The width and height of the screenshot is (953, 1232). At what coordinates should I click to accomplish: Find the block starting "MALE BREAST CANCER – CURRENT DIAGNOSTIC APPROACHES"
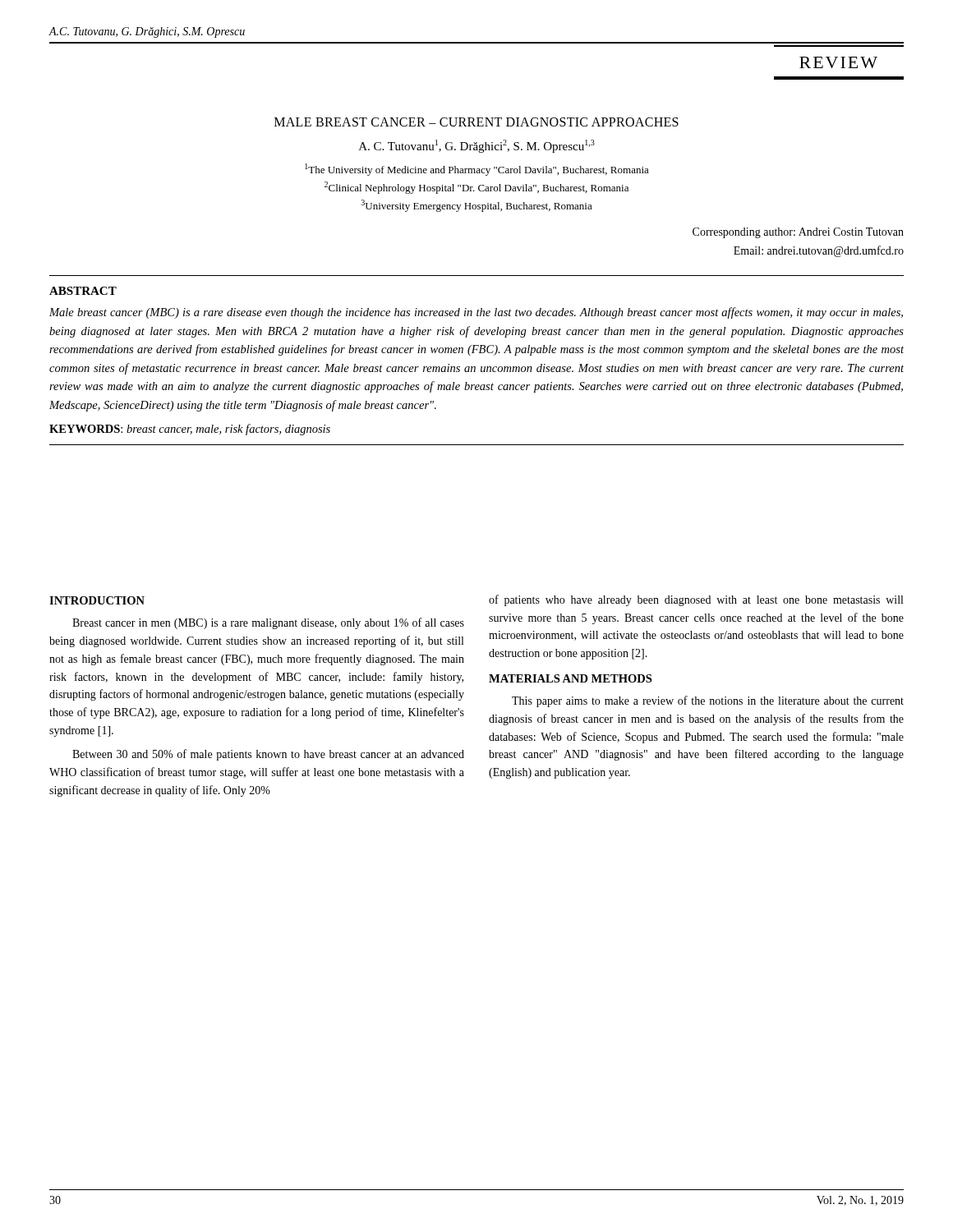pos(476,122)
